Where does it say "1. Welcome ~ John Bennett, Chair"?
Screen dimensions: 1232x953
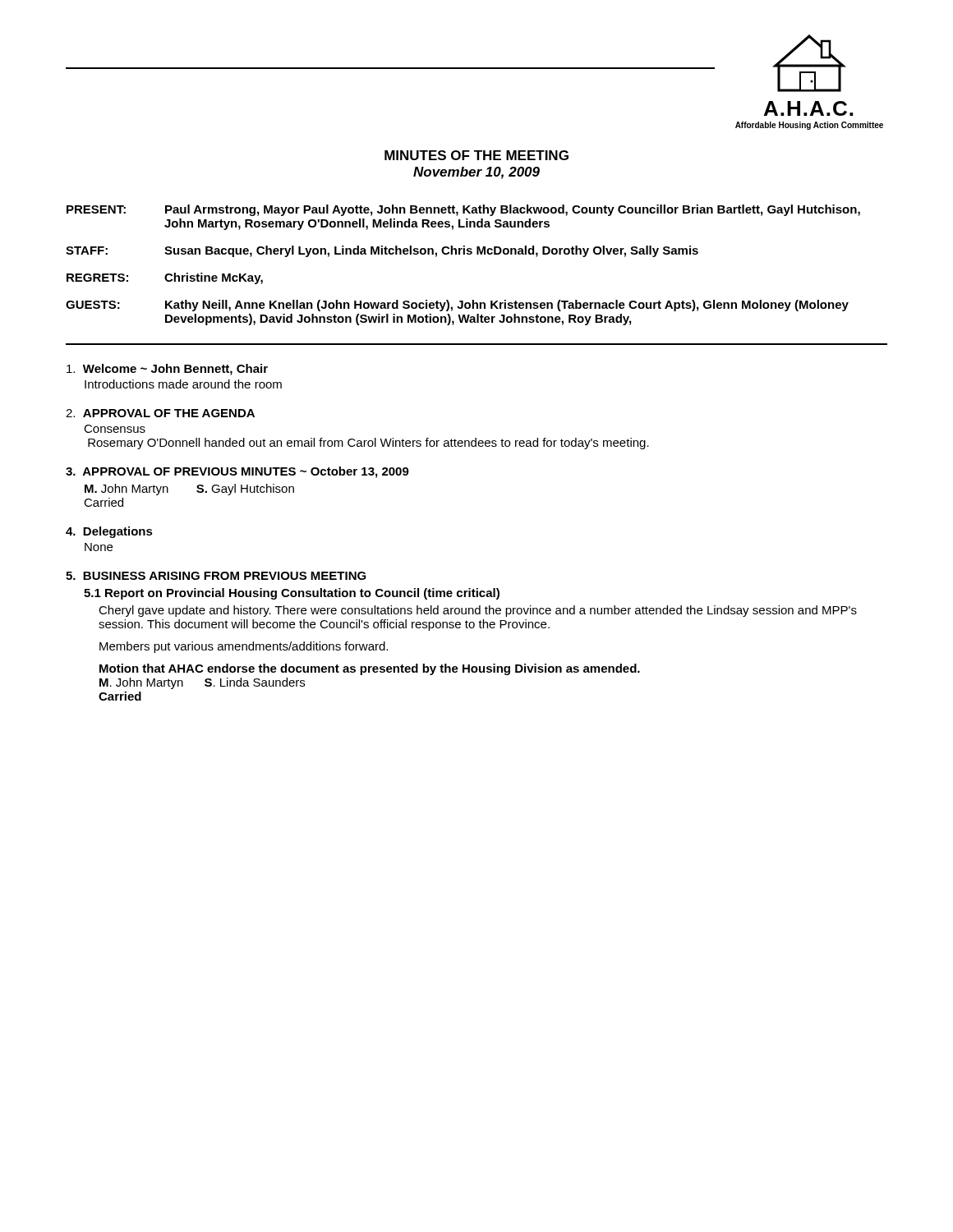click(167, 368)
